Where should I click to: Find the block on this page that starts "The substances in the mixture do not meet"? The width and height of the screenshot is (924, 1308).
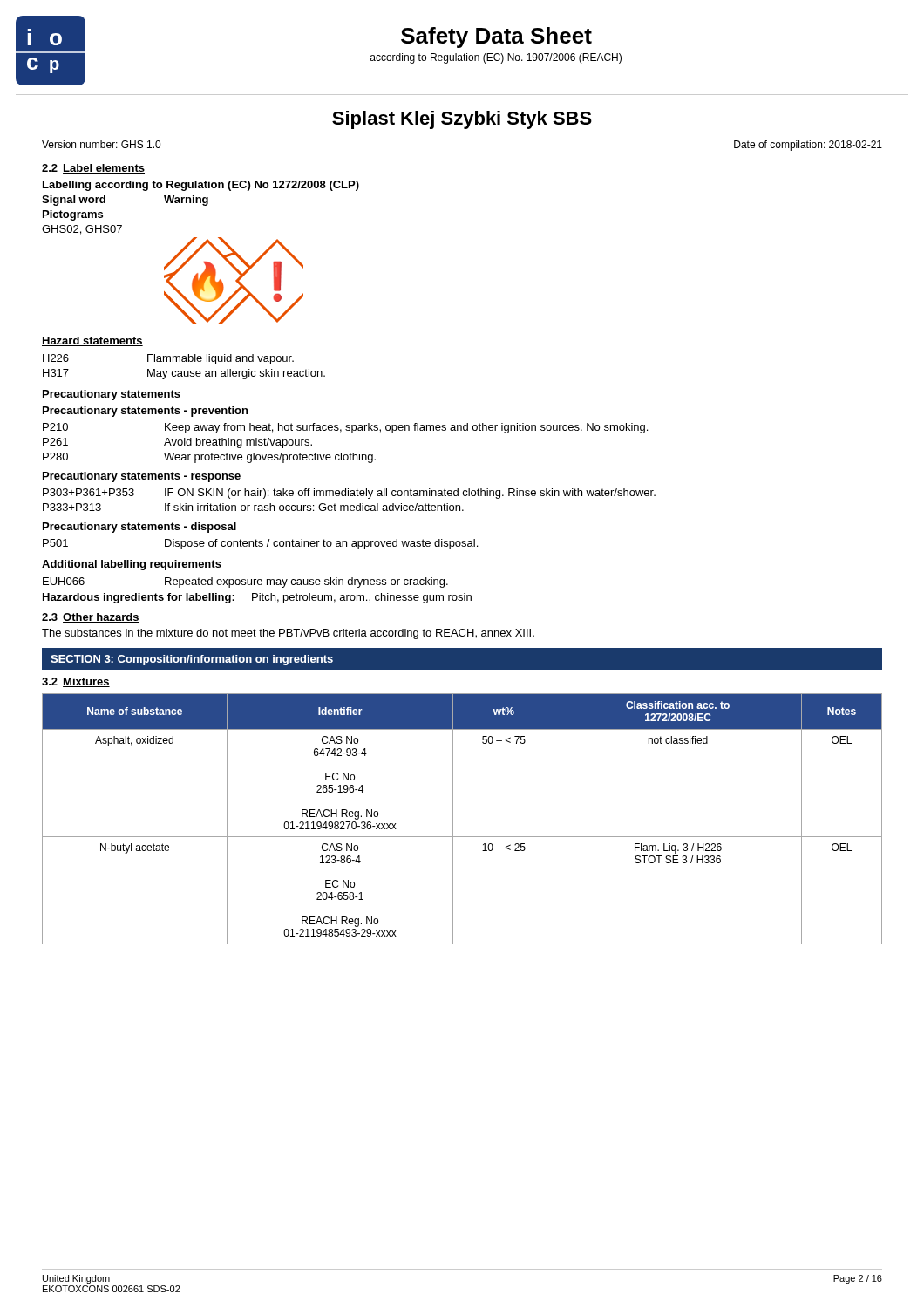[288, 633]
